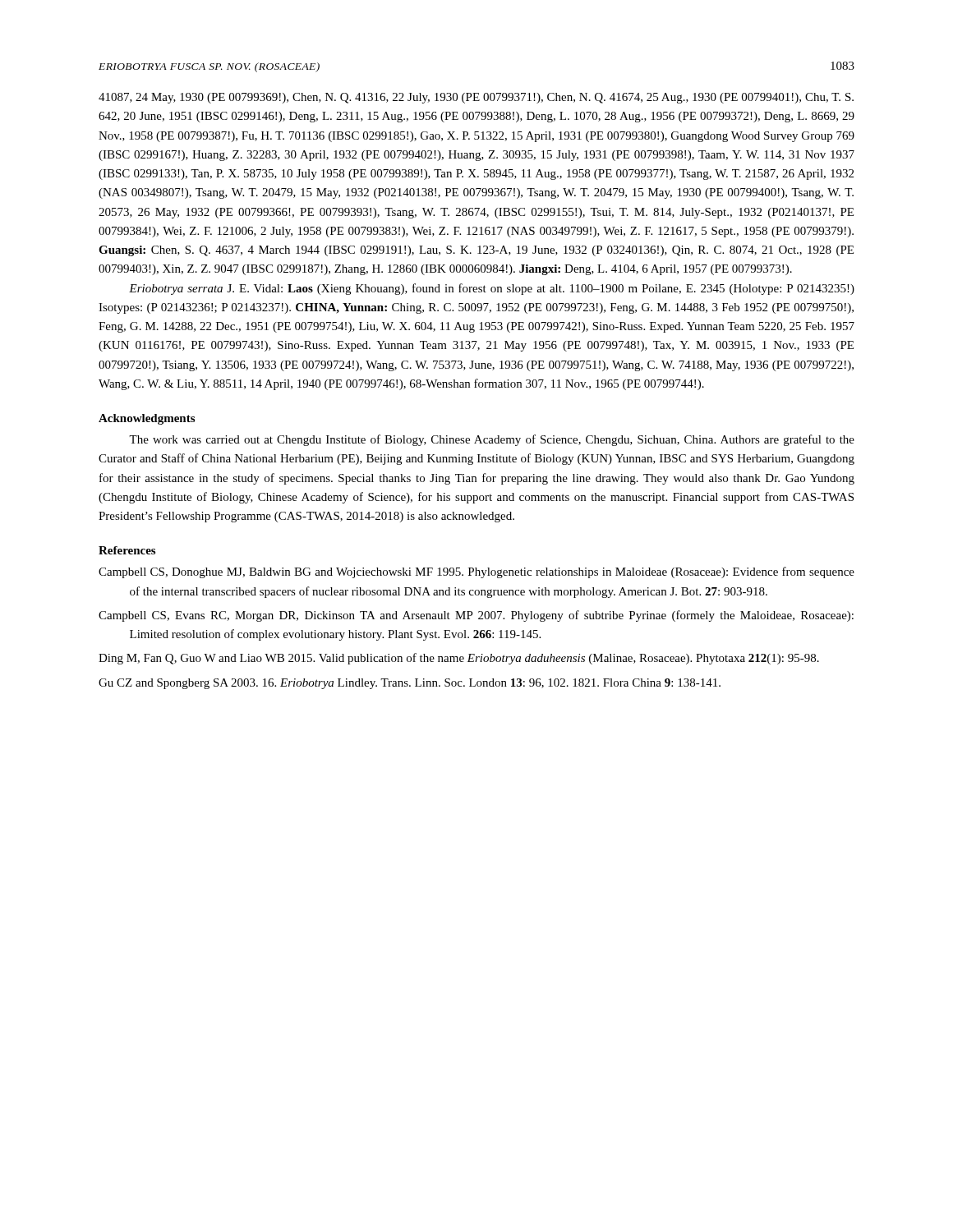Screen dimensions: 1232x953
Task: Point to the block starting "Eriobotrya serrata J. E. Vidal: Laos (Xieng"
Action: coord(476,336)
